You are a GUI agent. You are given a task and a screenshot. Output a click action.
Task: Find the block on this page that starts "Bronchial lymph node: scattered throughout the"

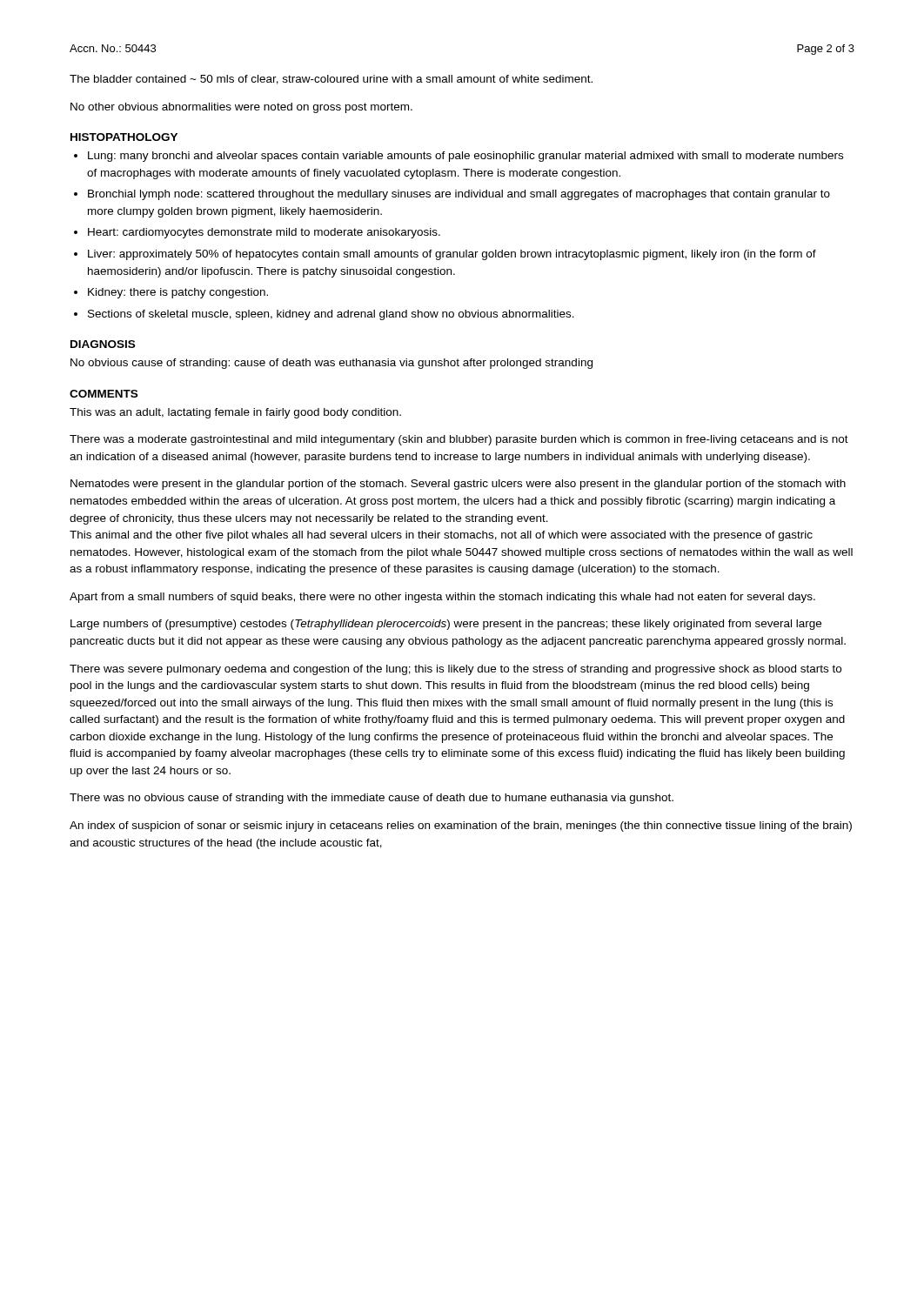(x=459, y=202)
